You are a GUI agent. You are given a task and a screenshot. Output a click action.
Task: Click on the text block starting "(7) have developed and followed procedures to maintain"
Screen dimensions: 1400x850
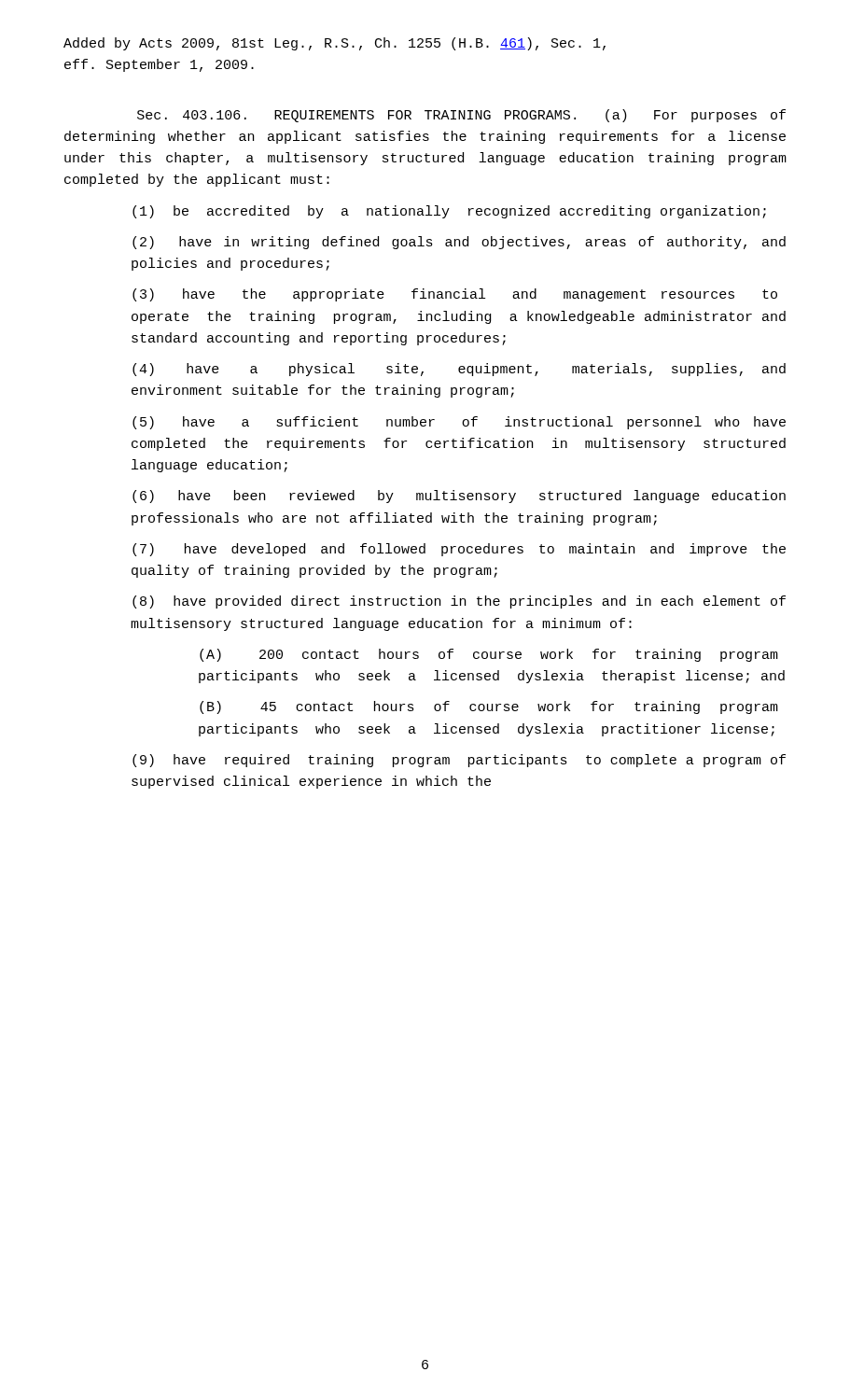(459, 561)
